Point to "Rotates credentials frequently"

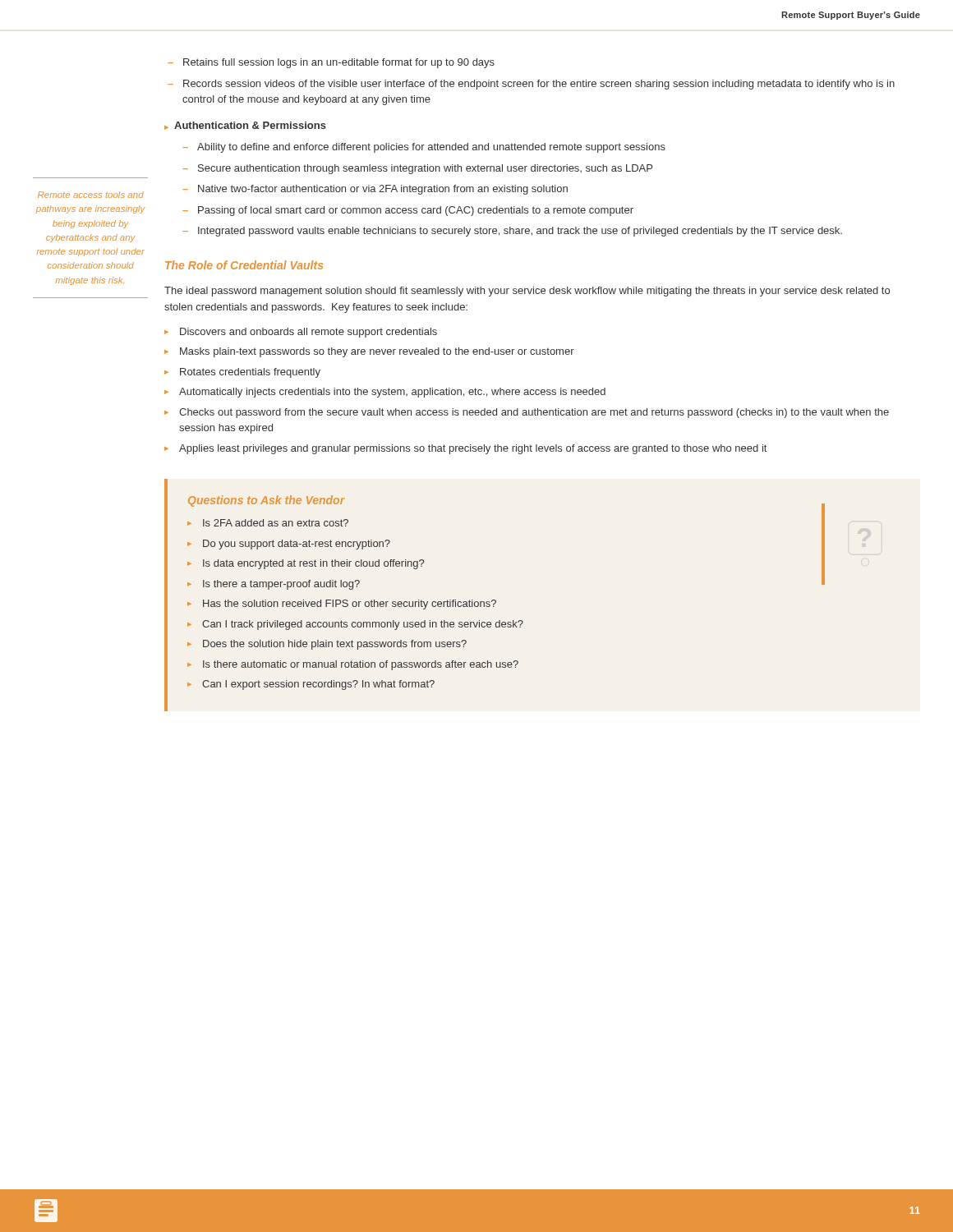tap(250, 372)
